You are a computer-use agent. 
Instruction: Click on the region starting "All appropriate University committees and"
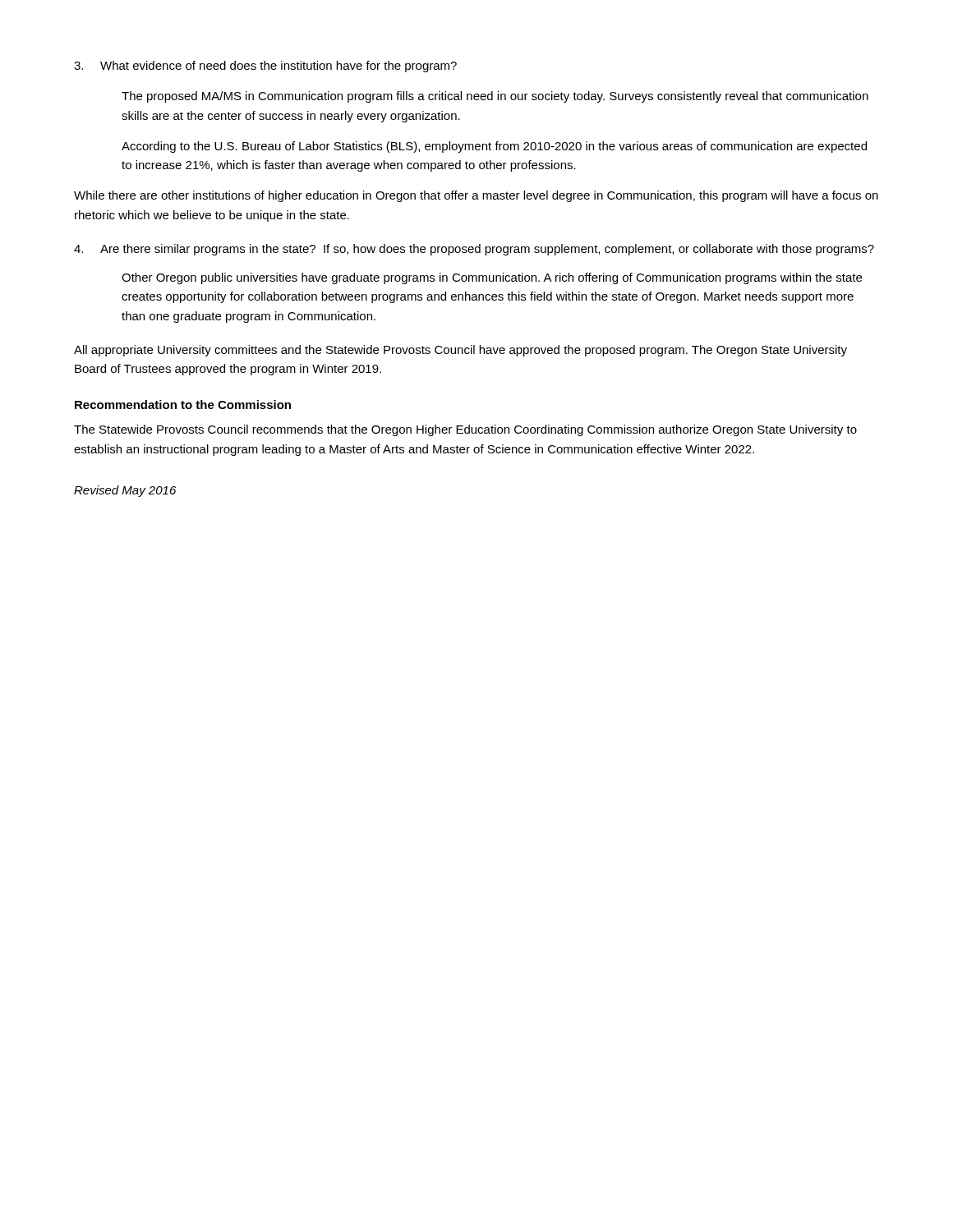click(x=460, y=359)
